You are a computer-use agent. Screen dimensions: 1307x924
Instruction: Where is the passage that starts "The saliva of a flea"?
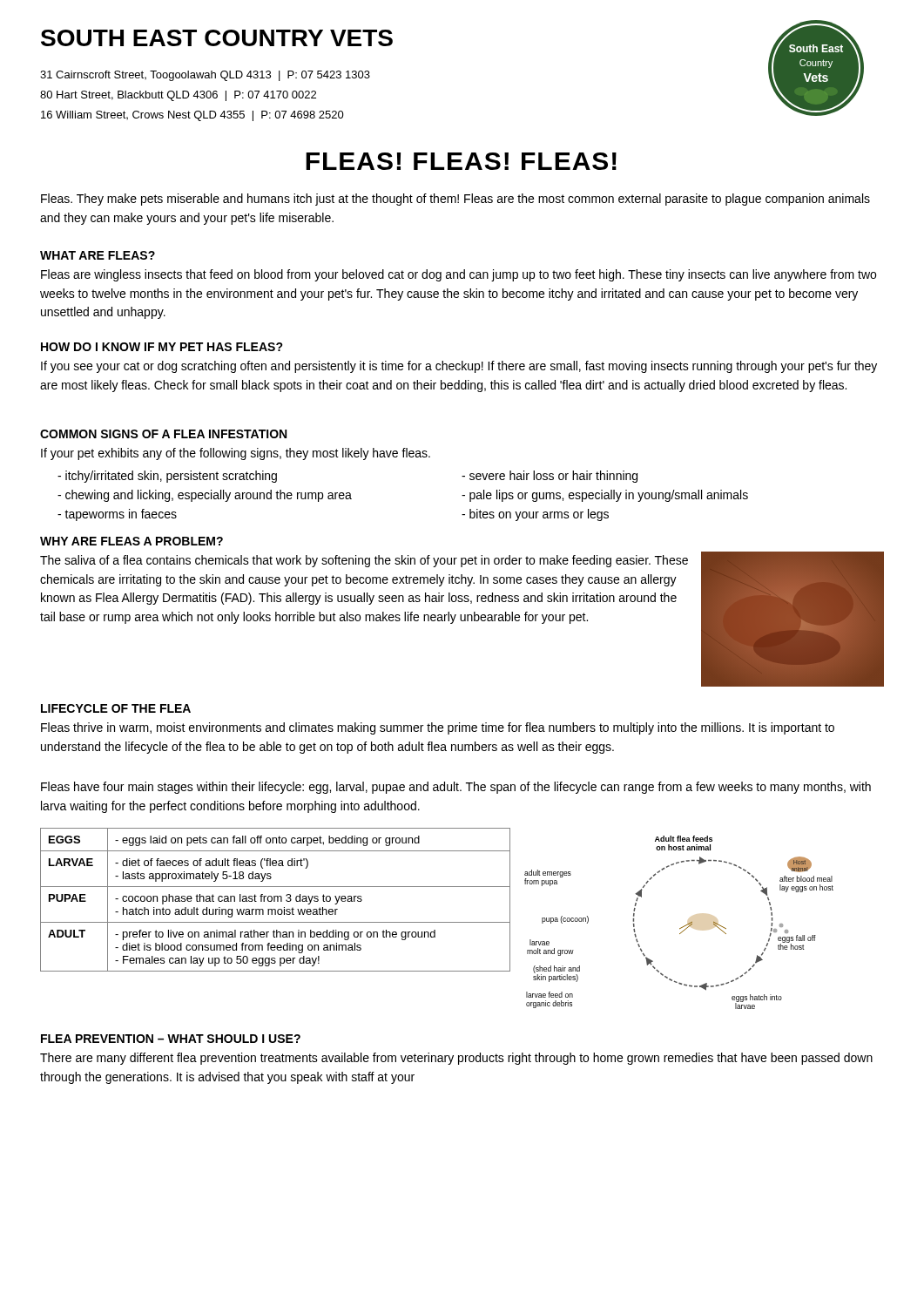(x=364, y=589)
